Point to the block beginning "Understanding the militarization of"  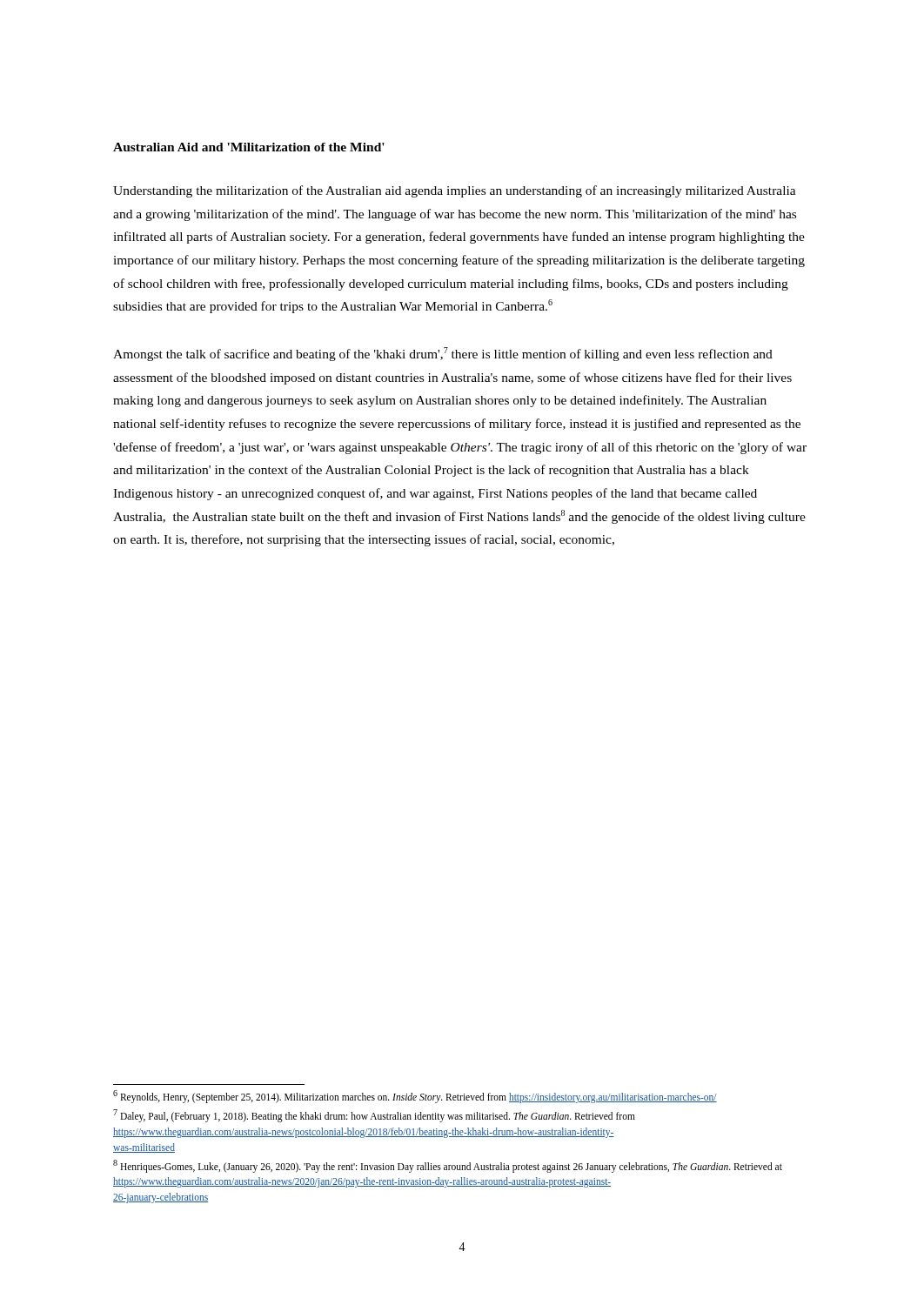coord(459,248)
